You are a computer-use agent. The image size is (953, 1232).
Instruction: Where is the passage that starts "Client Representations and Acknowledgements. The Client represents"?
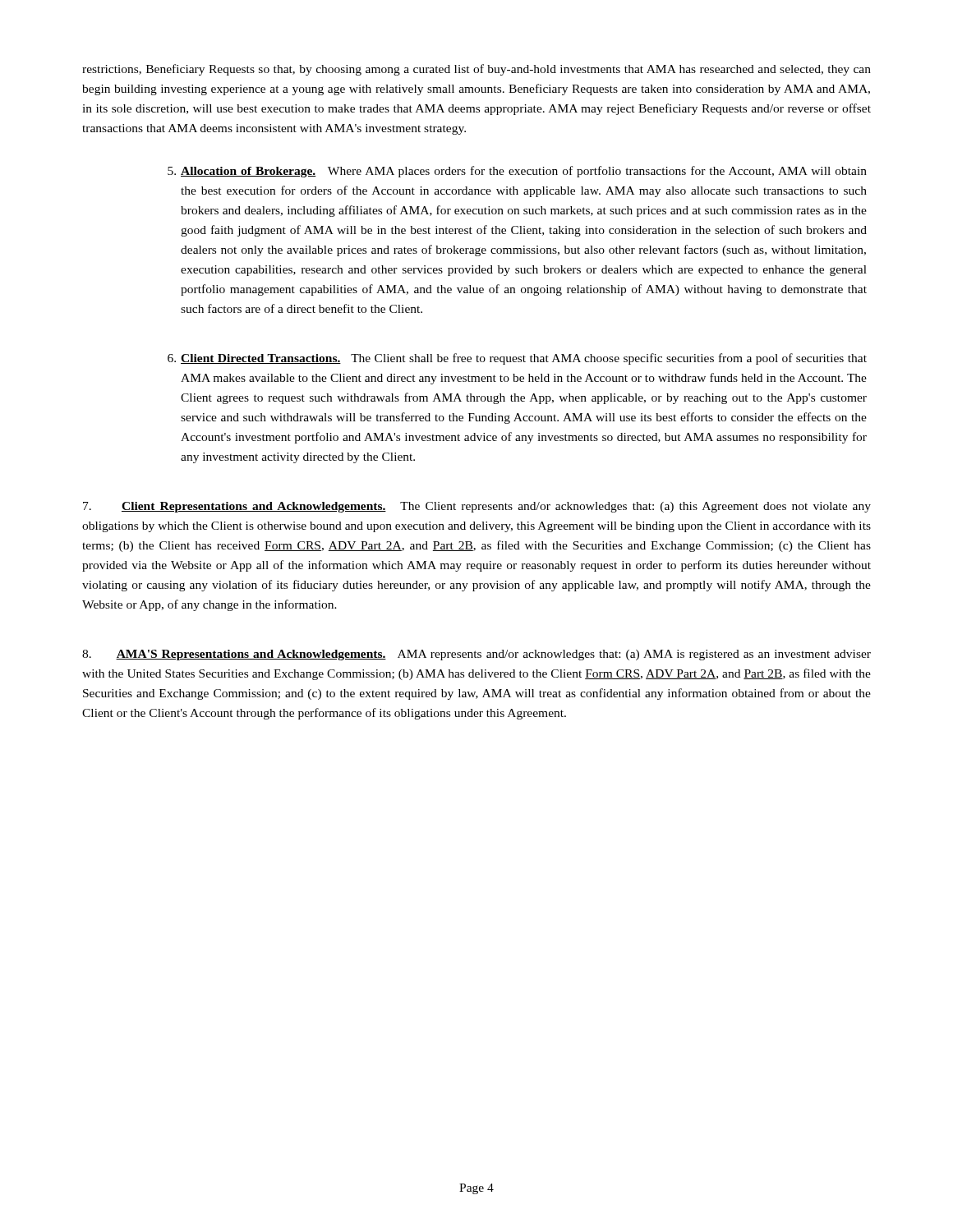click(476, 555)
